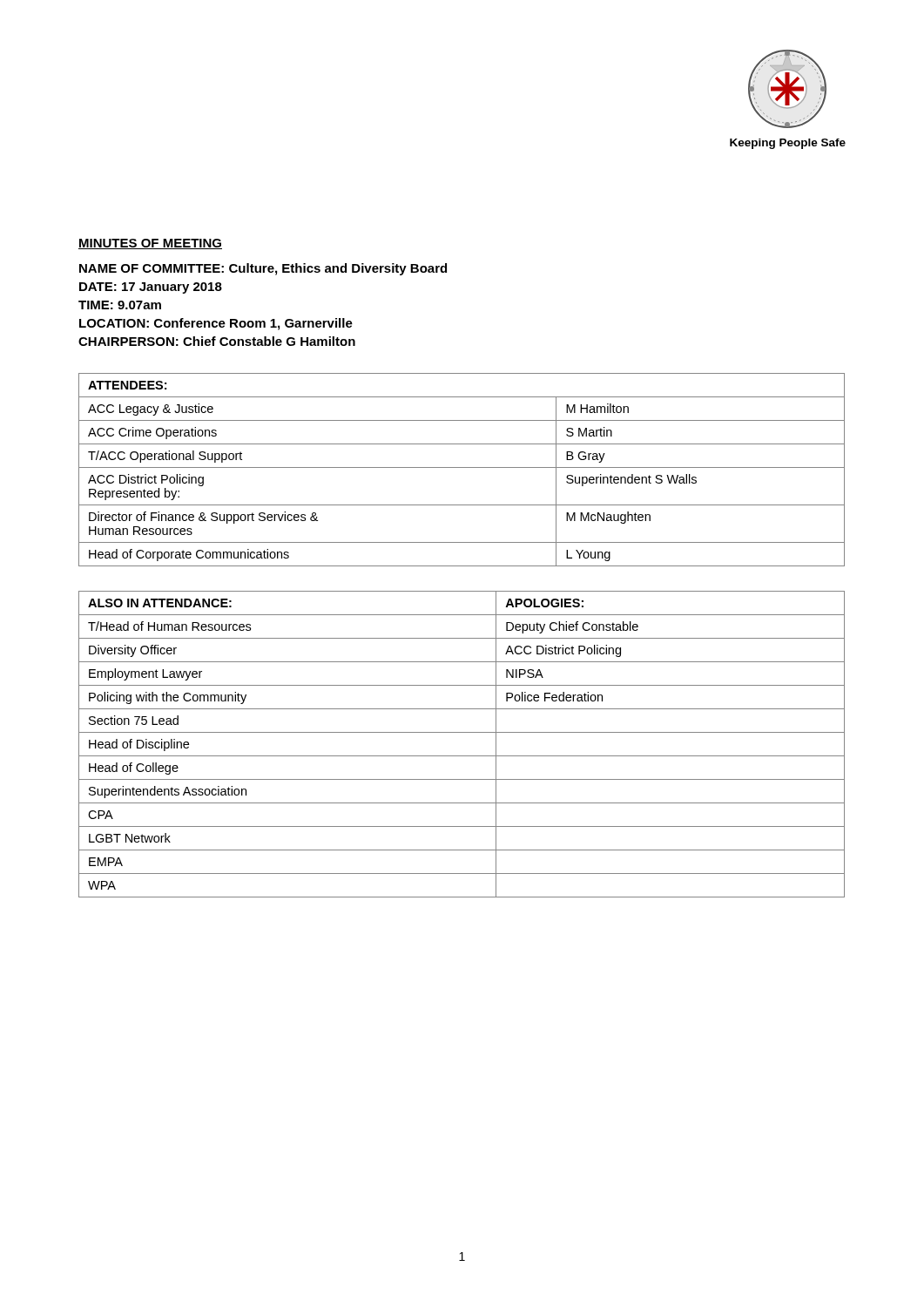Find the text starting "NAME OF COMMITTEE: Culture, Ethics and"
Image resolution: width=924 pixels, height=1307 pixels.
pos(263,268)
